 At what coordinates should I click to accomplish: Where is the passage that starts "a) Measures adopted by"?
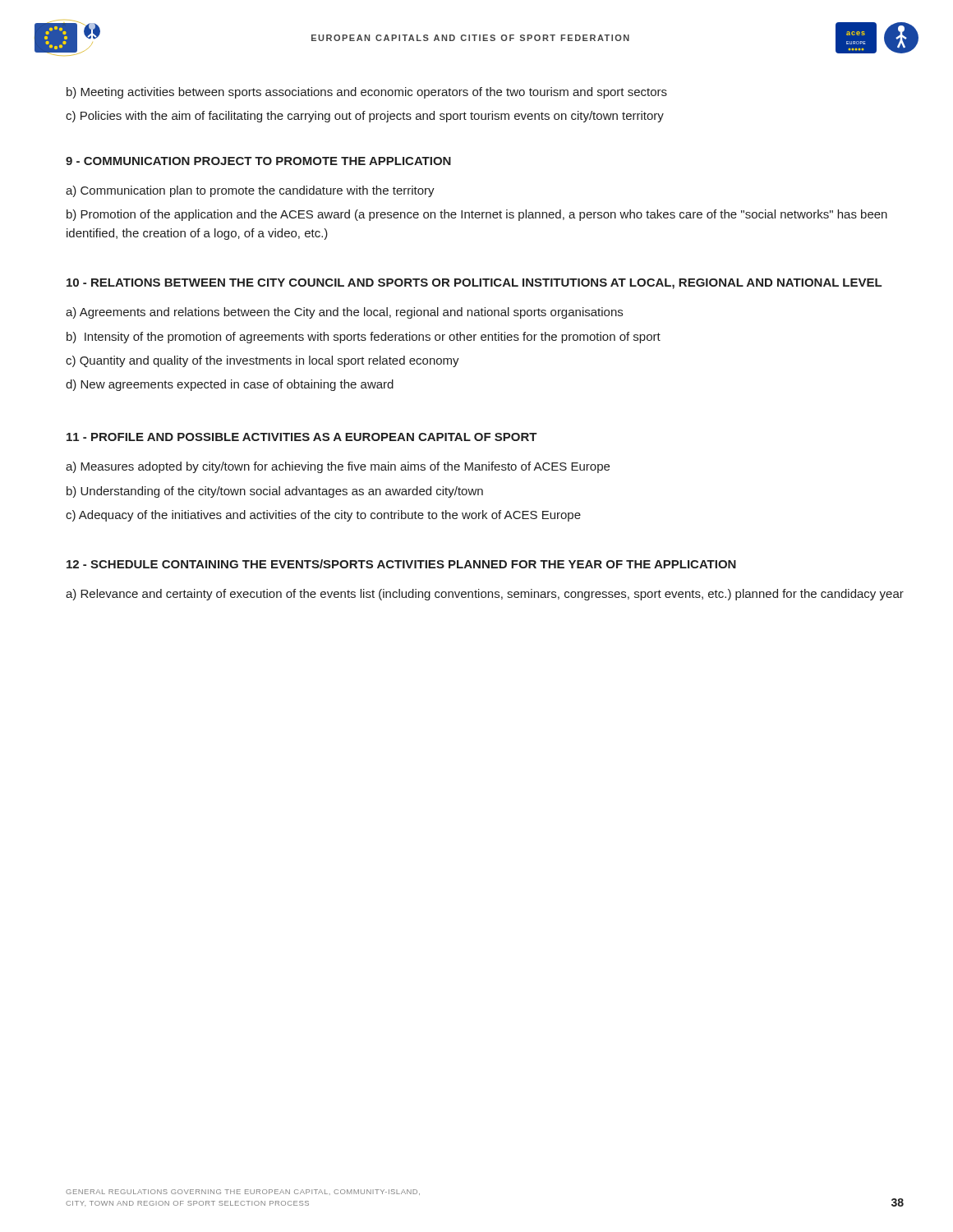coord(338,466)
